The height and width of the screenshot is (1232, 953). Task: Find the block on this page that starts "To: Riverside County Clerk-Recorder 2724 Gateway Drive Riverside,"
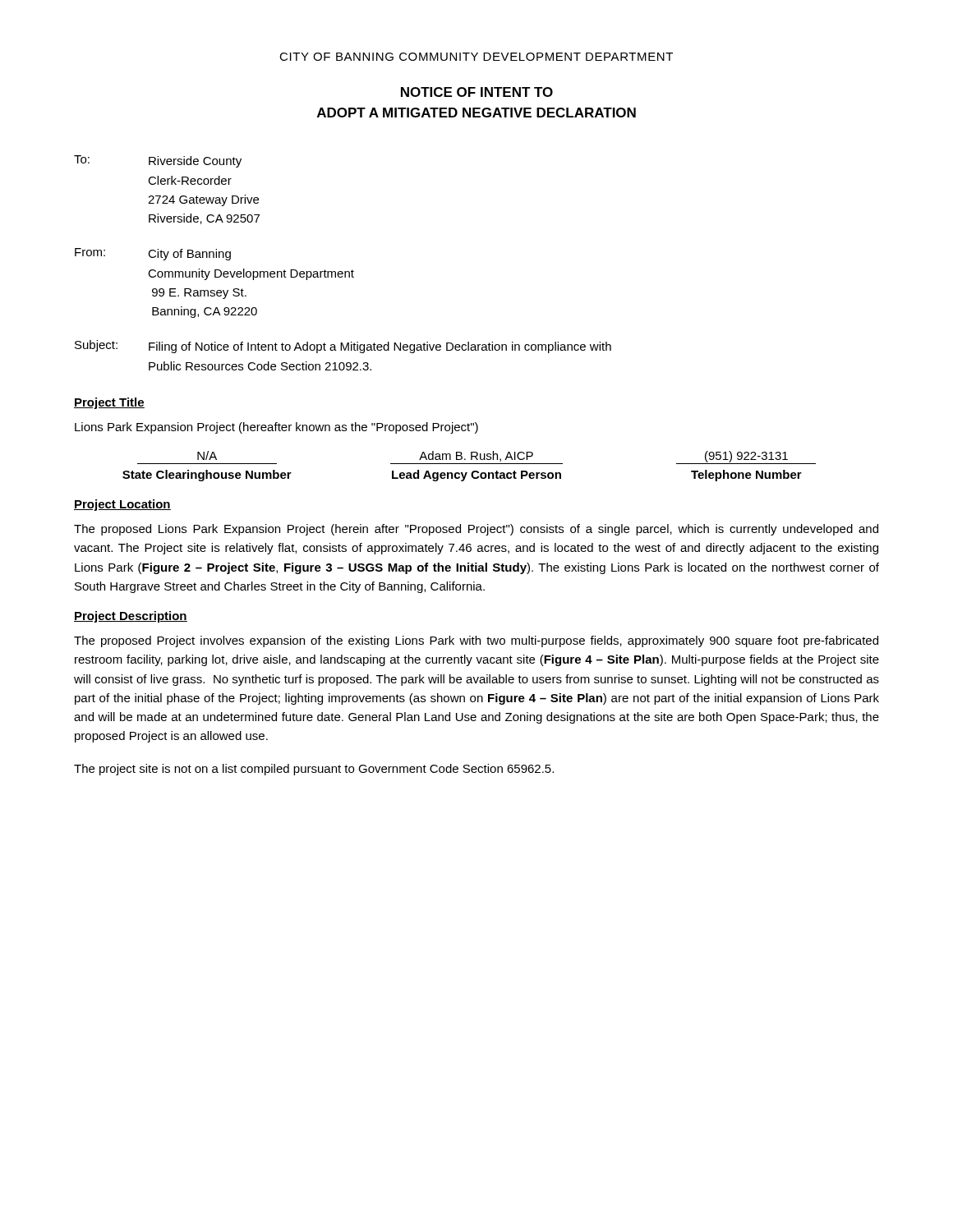pyautogui.click(x=167, y=190)
